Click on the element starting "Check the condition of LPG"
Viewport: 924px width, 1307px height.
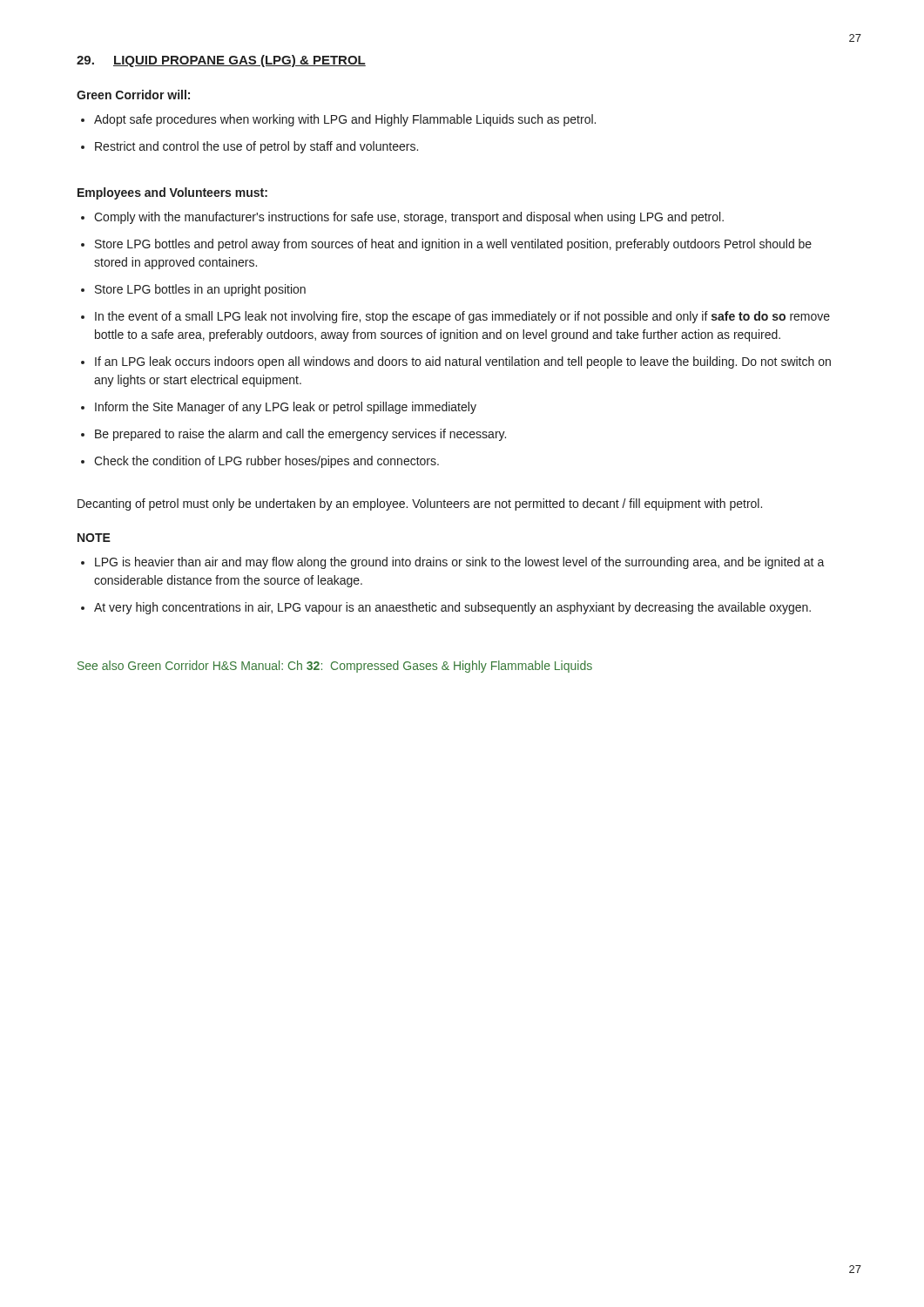[267, 461]
